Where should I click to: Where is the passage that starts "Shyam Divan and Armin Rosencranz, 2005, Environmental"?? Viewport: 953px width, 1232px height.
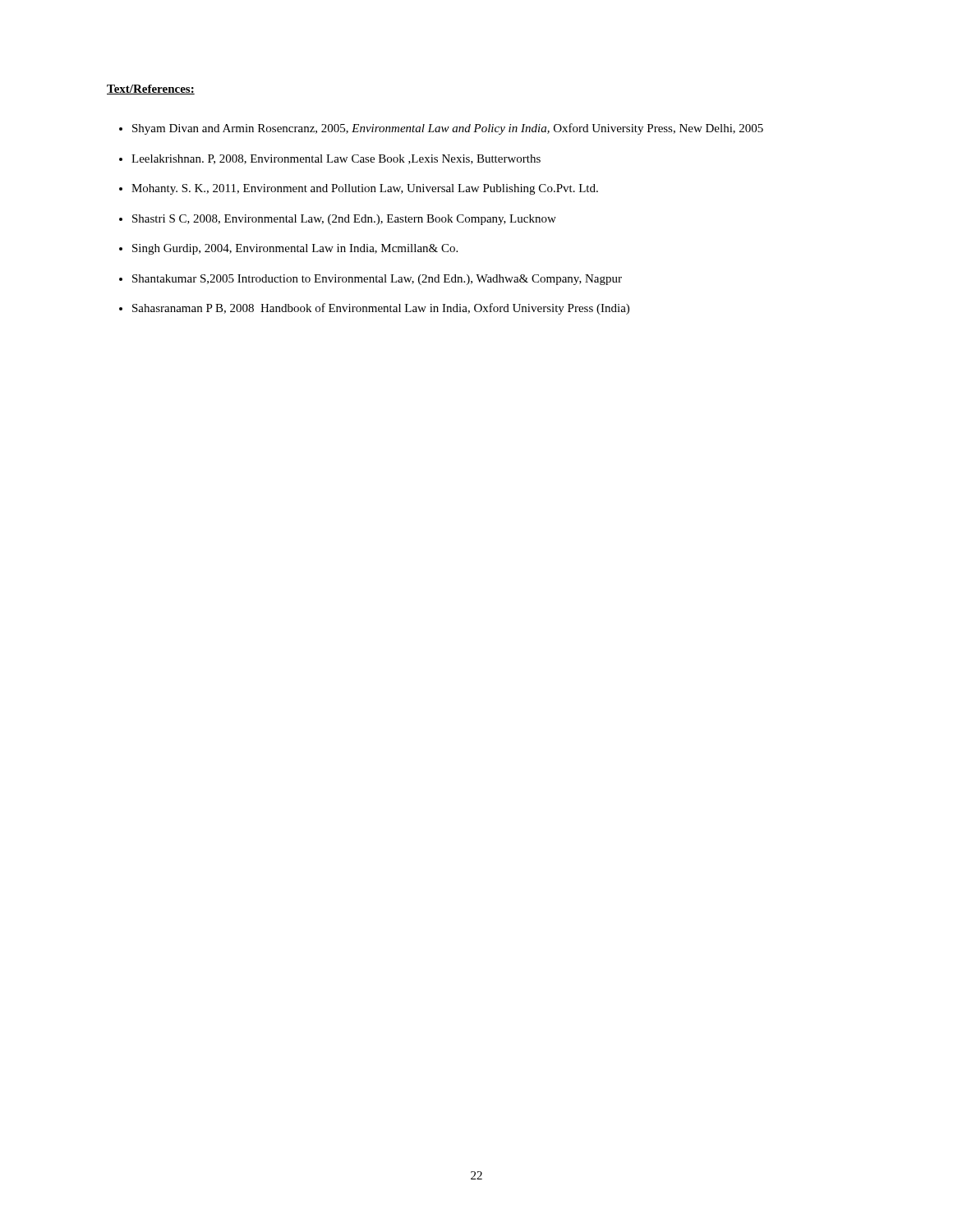pos(447,128)
